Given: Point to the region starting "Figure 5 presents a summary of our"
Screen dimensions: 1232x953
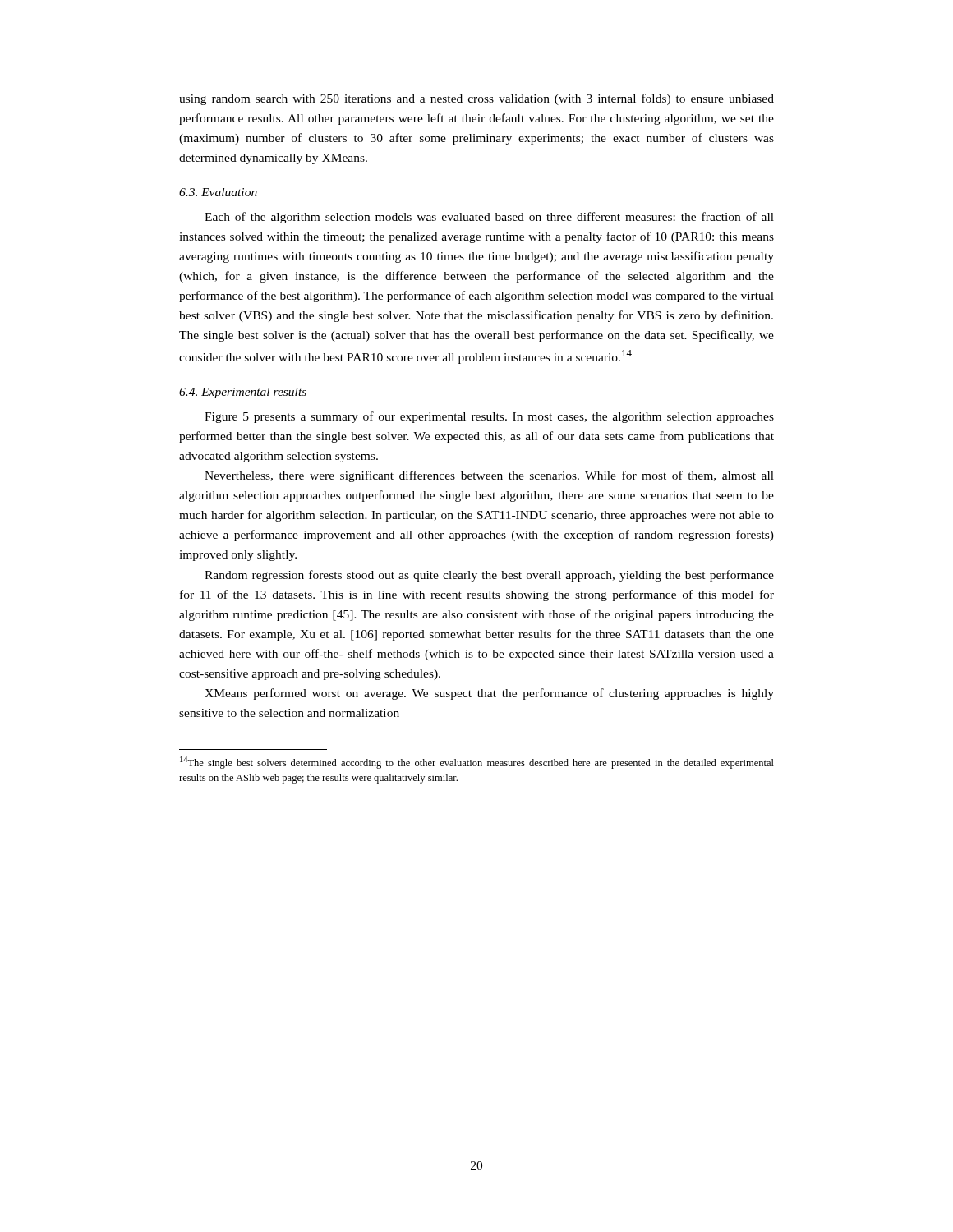Looking at the screenshot, I should tap(476, 436).
